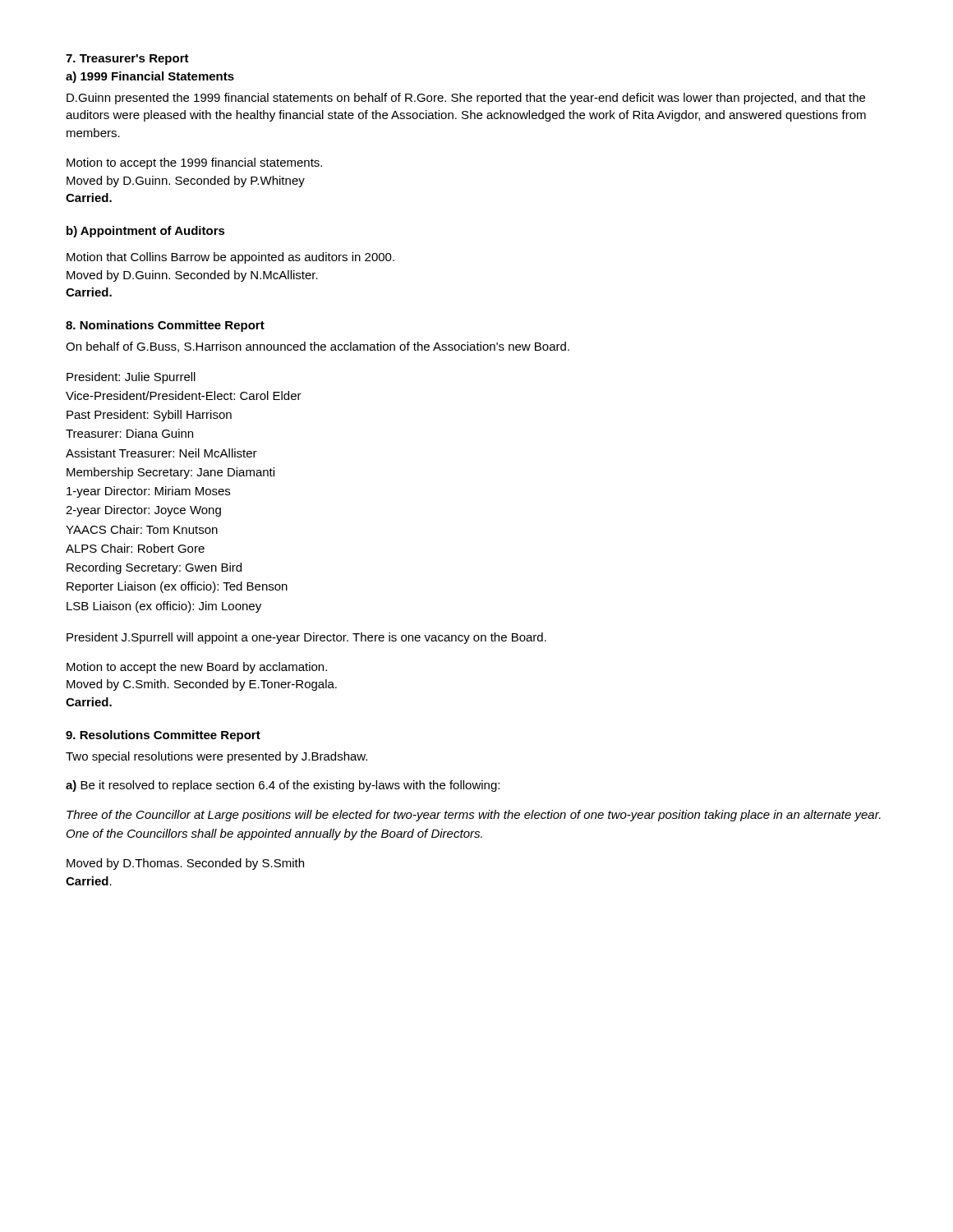Click the passage that begins "President J.Spurrell will appoint a"
953x1232 pixels.
[306, 637]
